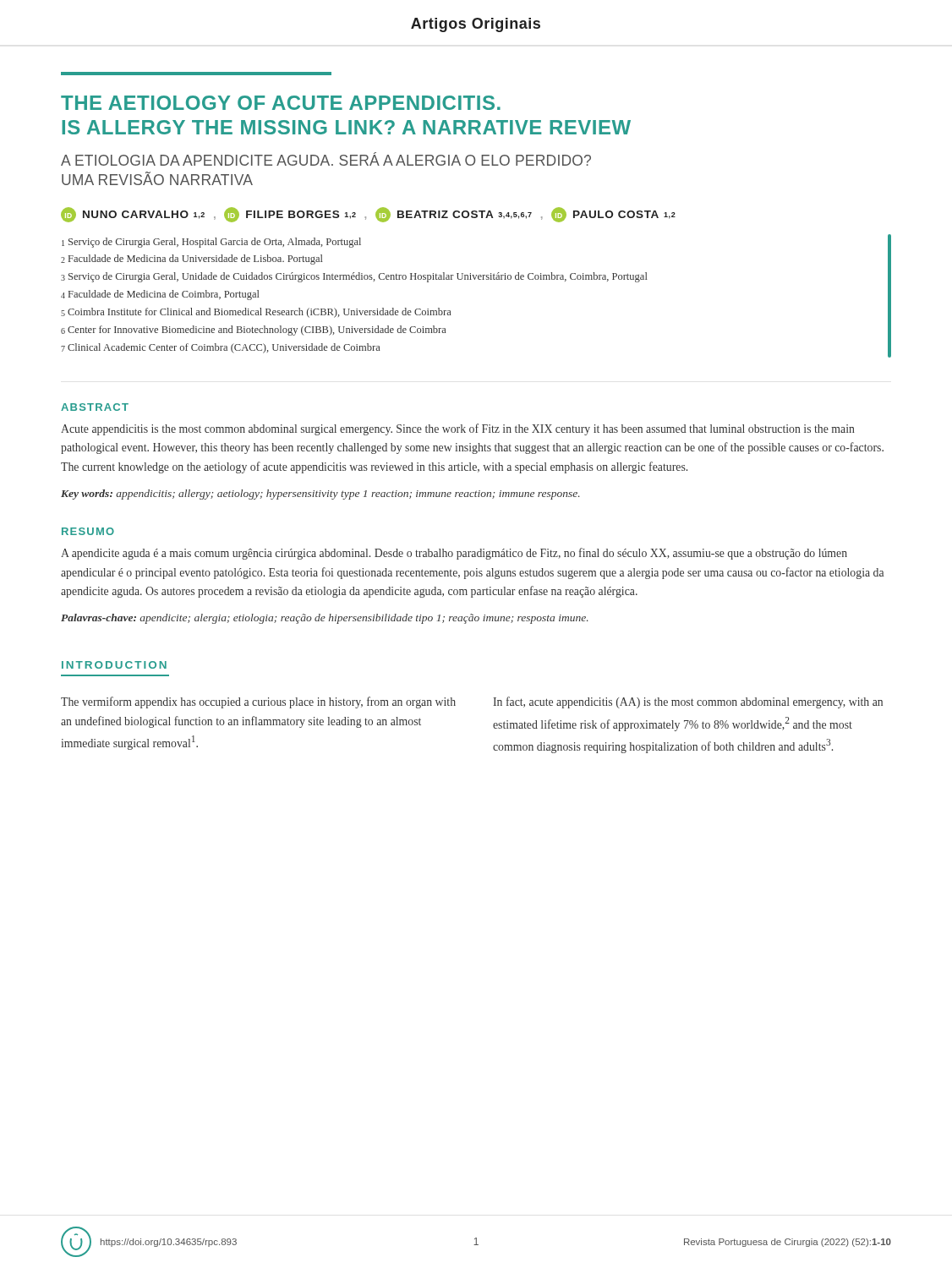Find the list item that reads "2 Faculdade de"
Viewport: 952px width, 1268px height.
click(192, 260)
